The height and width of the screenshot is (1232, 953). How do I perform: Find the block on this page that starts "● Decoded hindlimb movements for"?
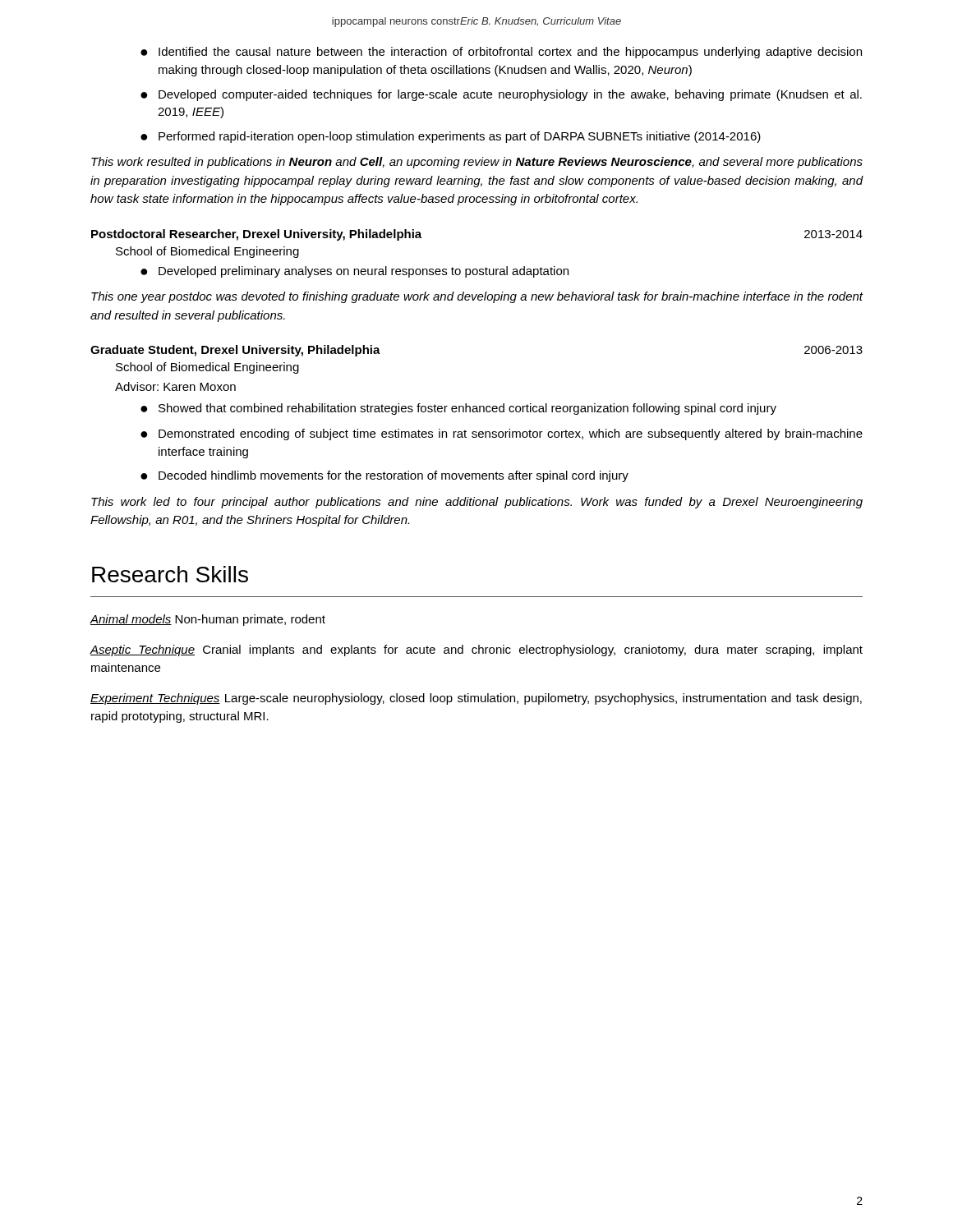click(501, 476)
